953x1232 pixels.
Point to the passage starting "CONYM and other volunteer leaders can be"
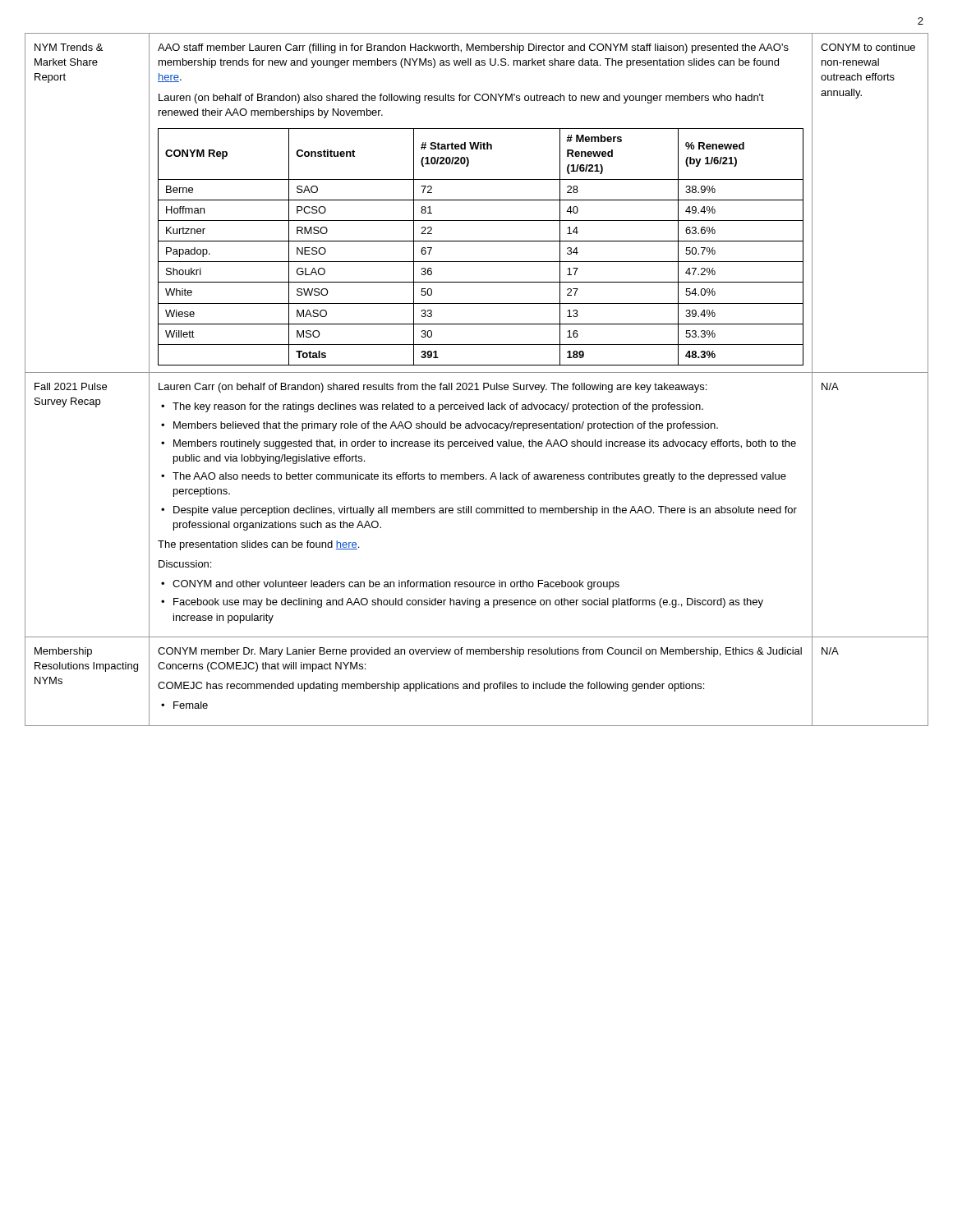[x=396, y=584]
